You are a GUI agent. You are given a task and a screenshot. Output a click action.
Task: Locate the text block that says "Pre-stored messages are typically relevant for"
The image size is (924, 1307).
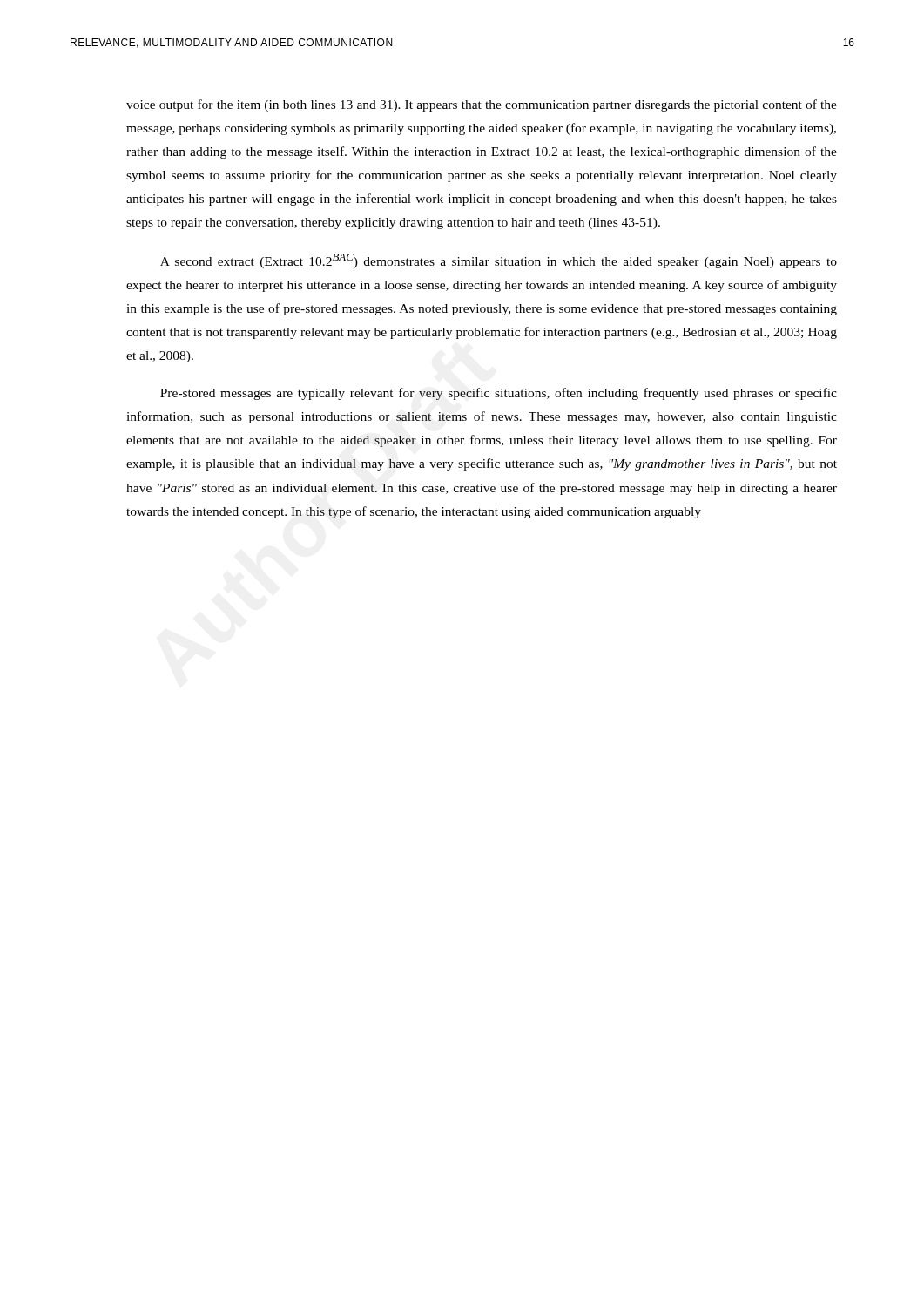point(482,452)
